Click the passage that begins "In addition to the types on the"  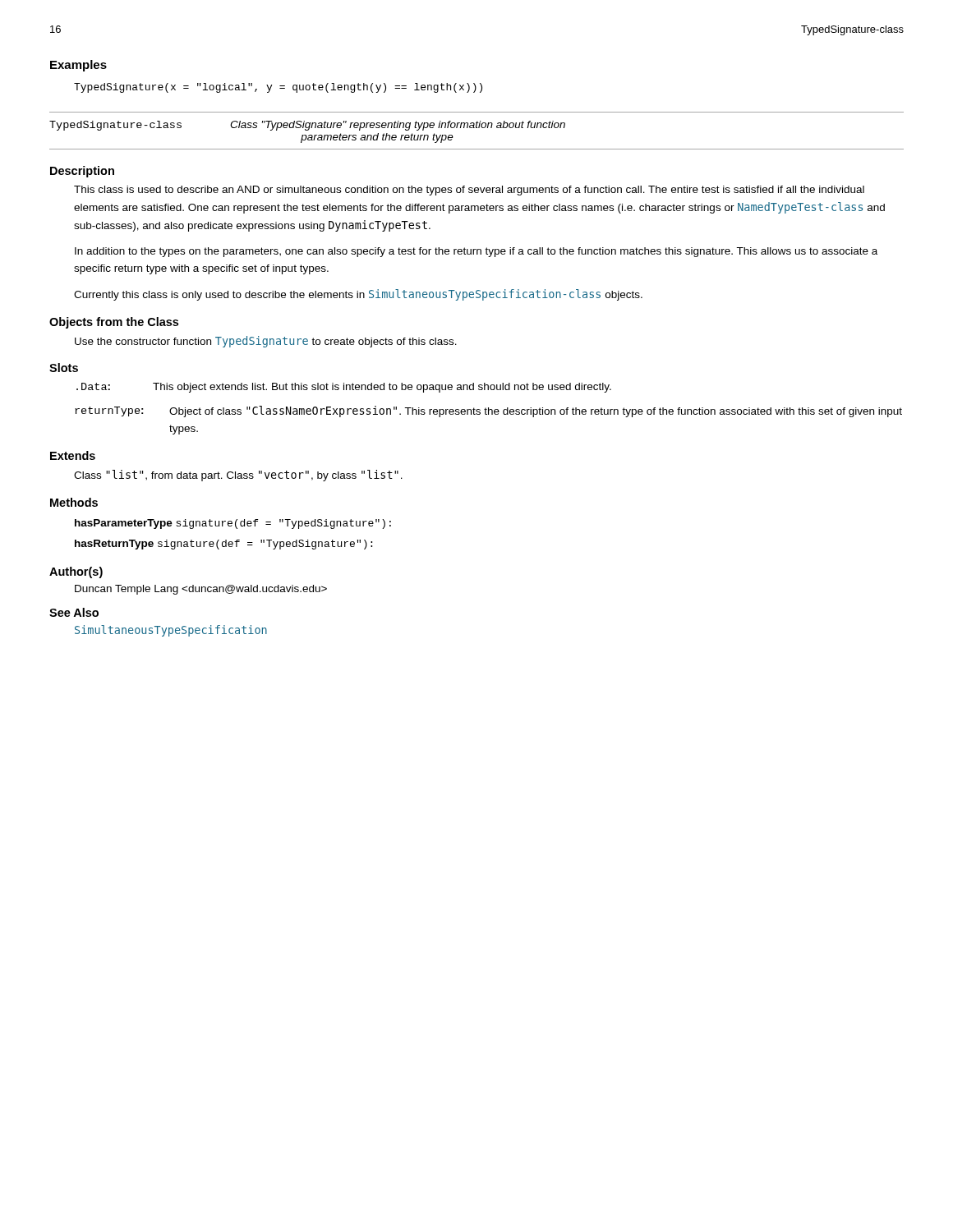click(x=476, y=259)
